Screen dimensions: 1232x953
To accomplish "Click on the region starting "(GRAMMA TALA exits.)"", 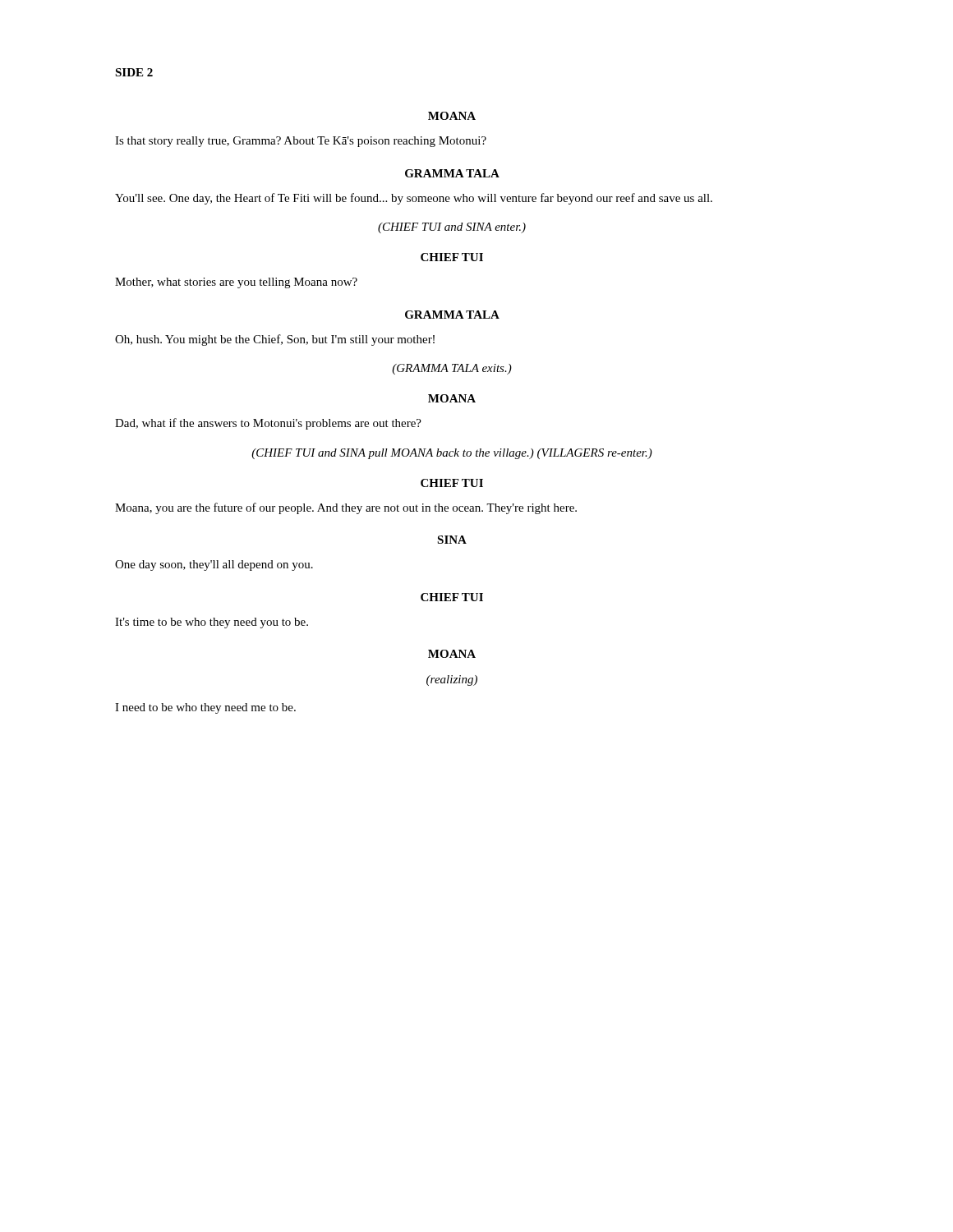I will [452, 368].
